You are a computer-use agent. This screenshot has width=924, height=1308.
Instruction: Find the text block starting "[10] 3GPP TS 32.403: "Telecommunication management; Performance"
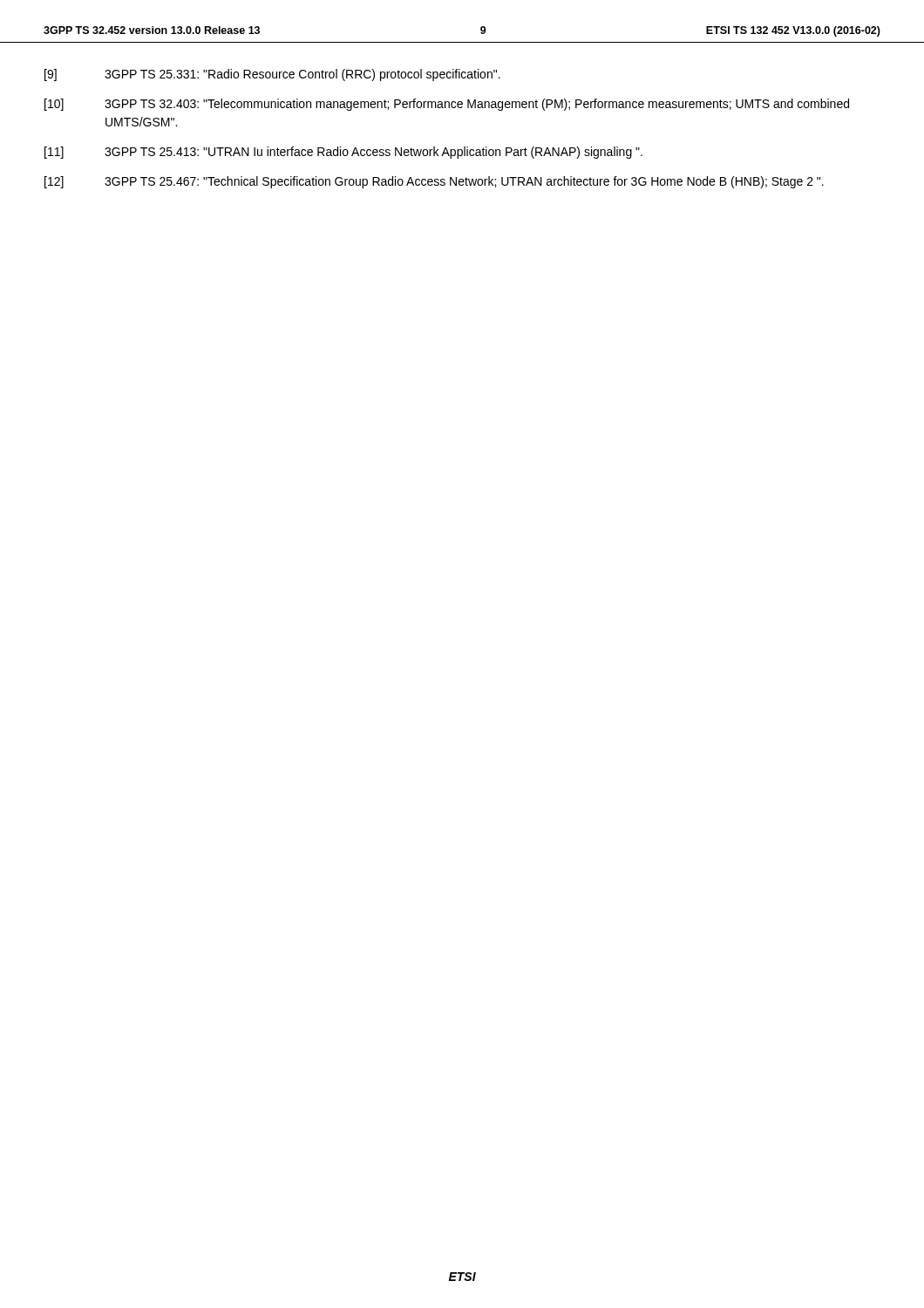coord(462,113)
